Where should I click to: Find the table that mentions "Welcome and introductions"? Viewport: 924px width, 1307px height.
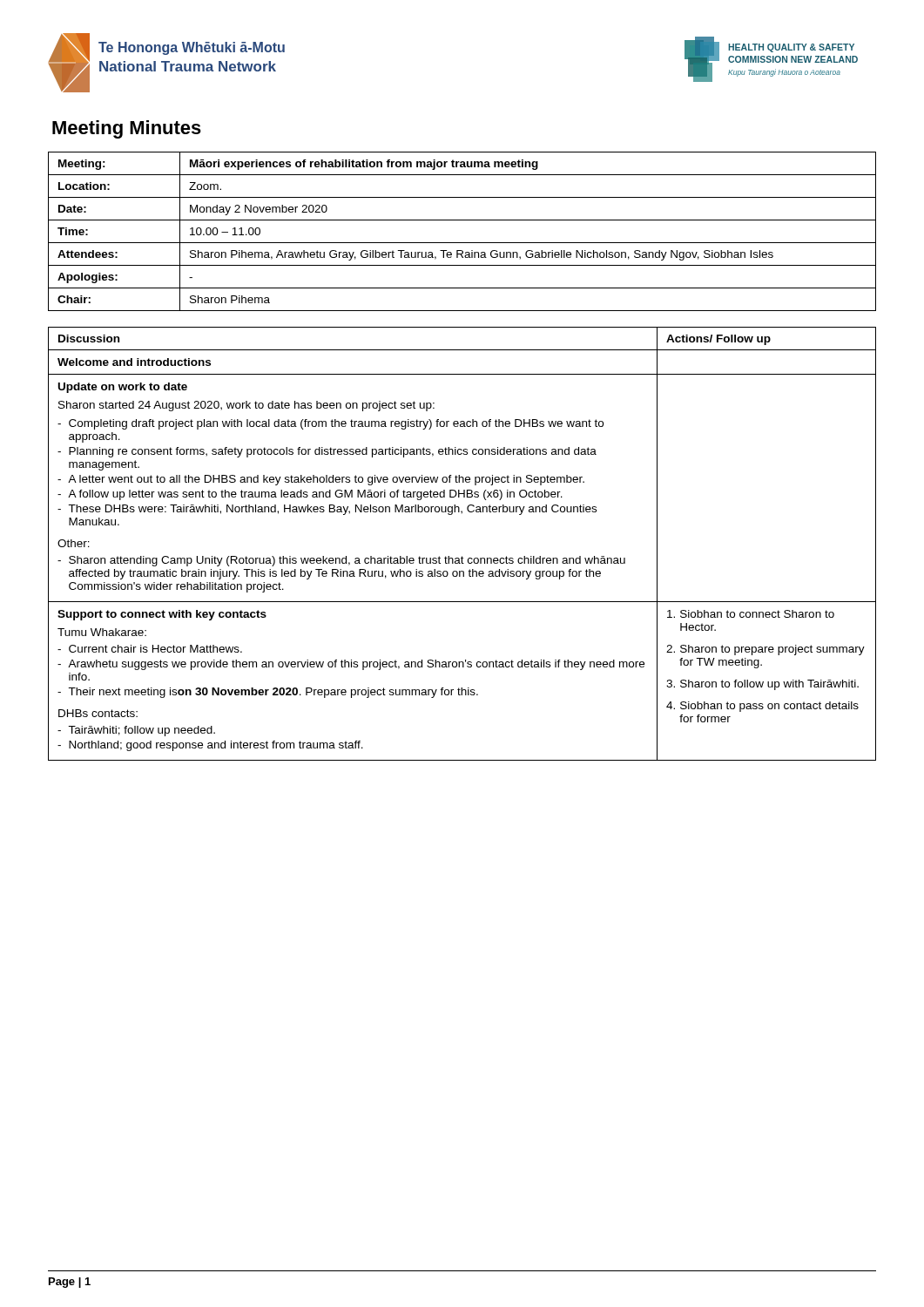pos(462,544)
